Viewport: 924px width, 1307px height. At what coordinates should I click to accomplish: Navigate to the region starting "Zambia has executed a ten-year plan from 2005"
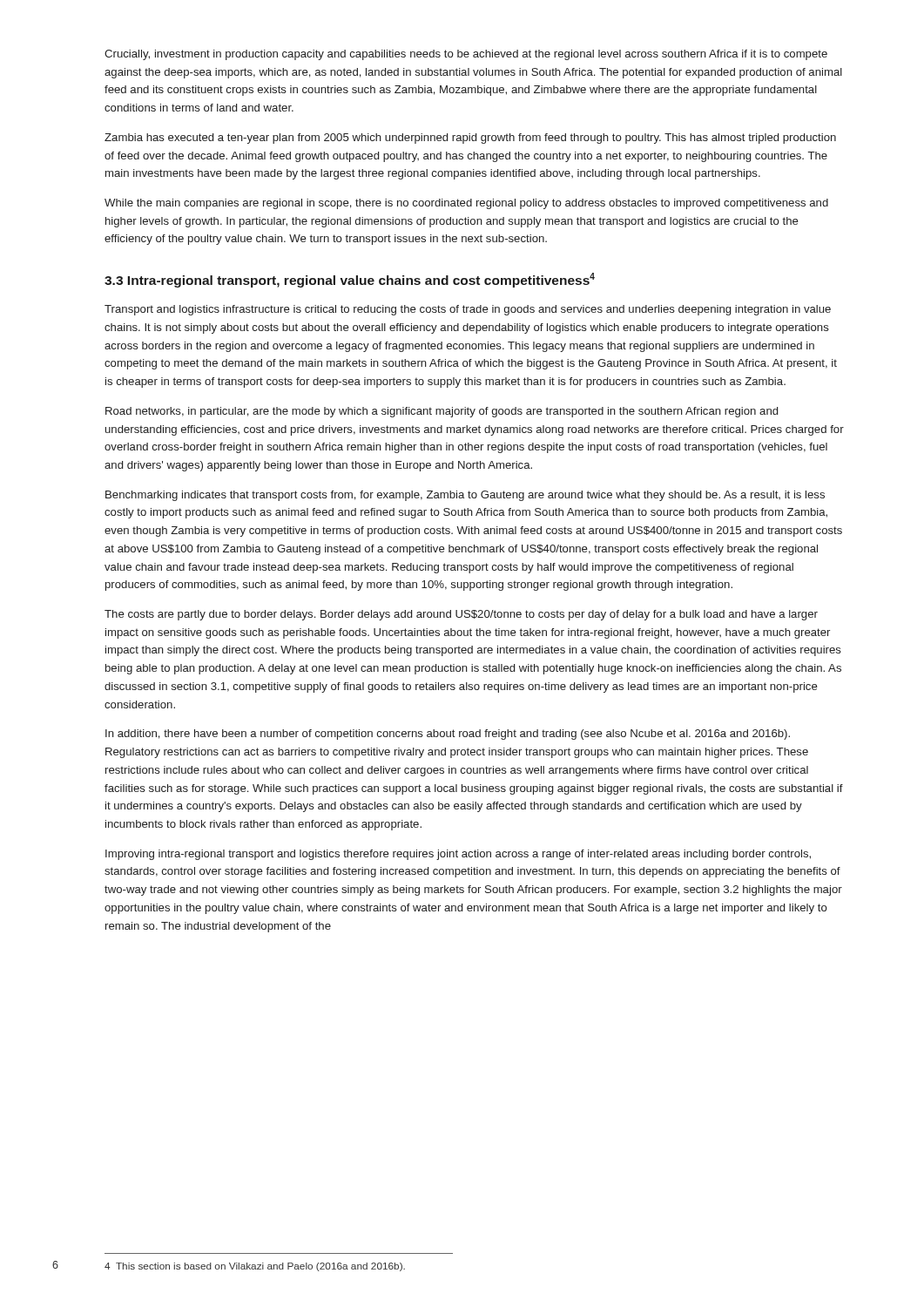[x=470, y=155]
